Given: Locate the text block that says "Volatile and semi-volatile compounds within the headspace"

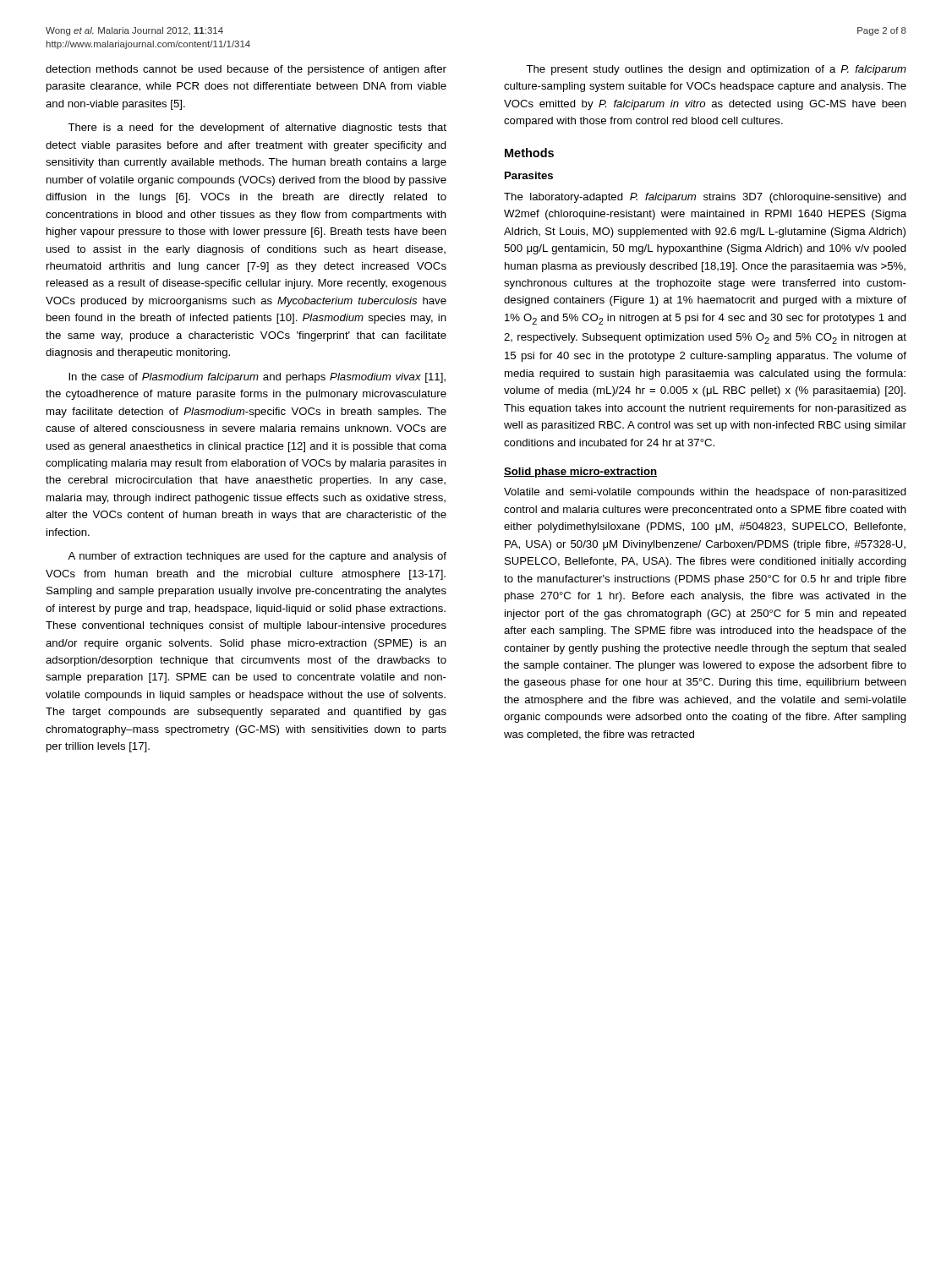Looking at the screenshot, I should click(x=705, y=614).
